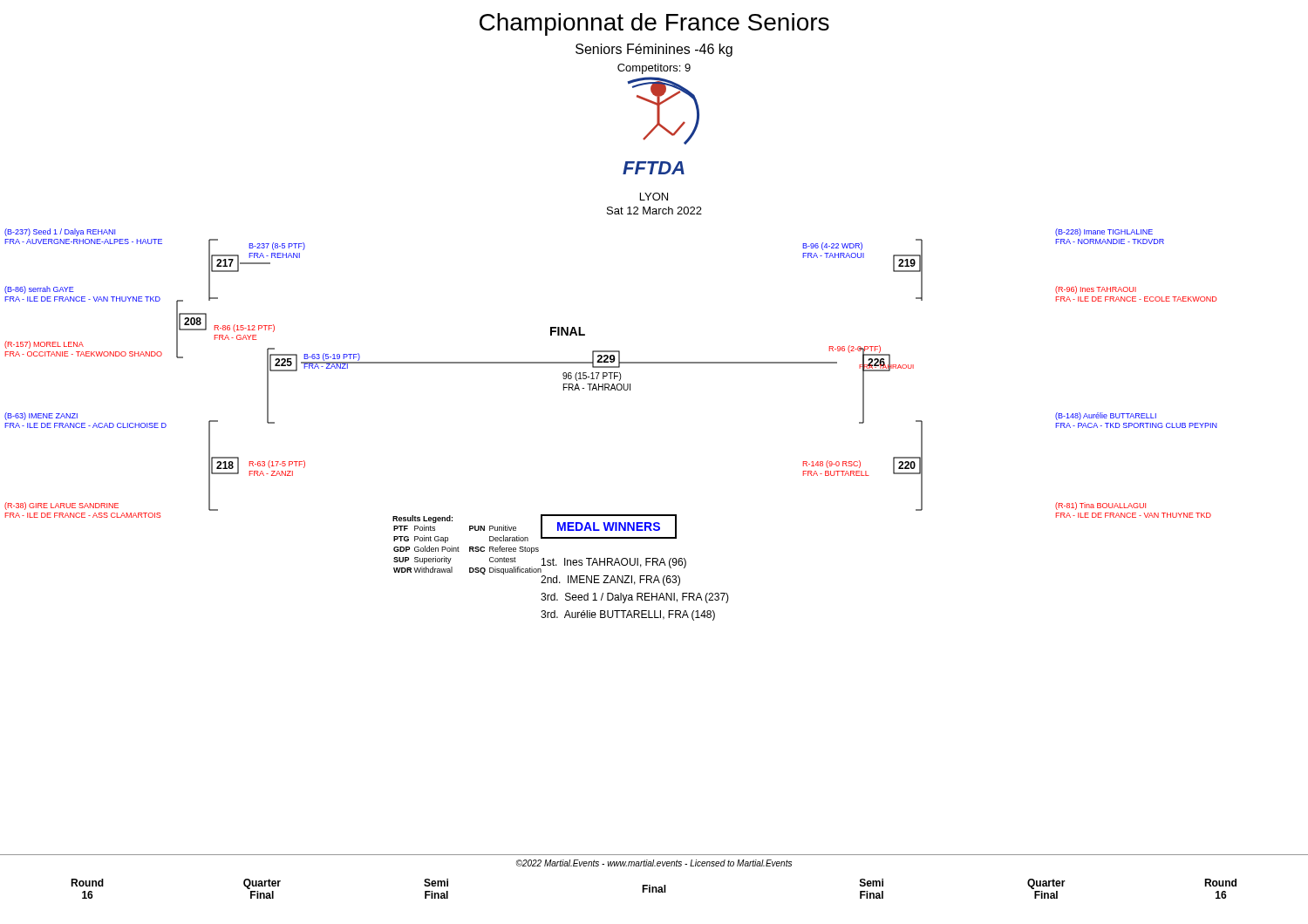Image resolution: width=1308 pixels, height=924 pixels.
Task: Click on the passage starting "3rd. Seed 1 / Dalya REHANI, FRA"
Action: tap(635, 597)
